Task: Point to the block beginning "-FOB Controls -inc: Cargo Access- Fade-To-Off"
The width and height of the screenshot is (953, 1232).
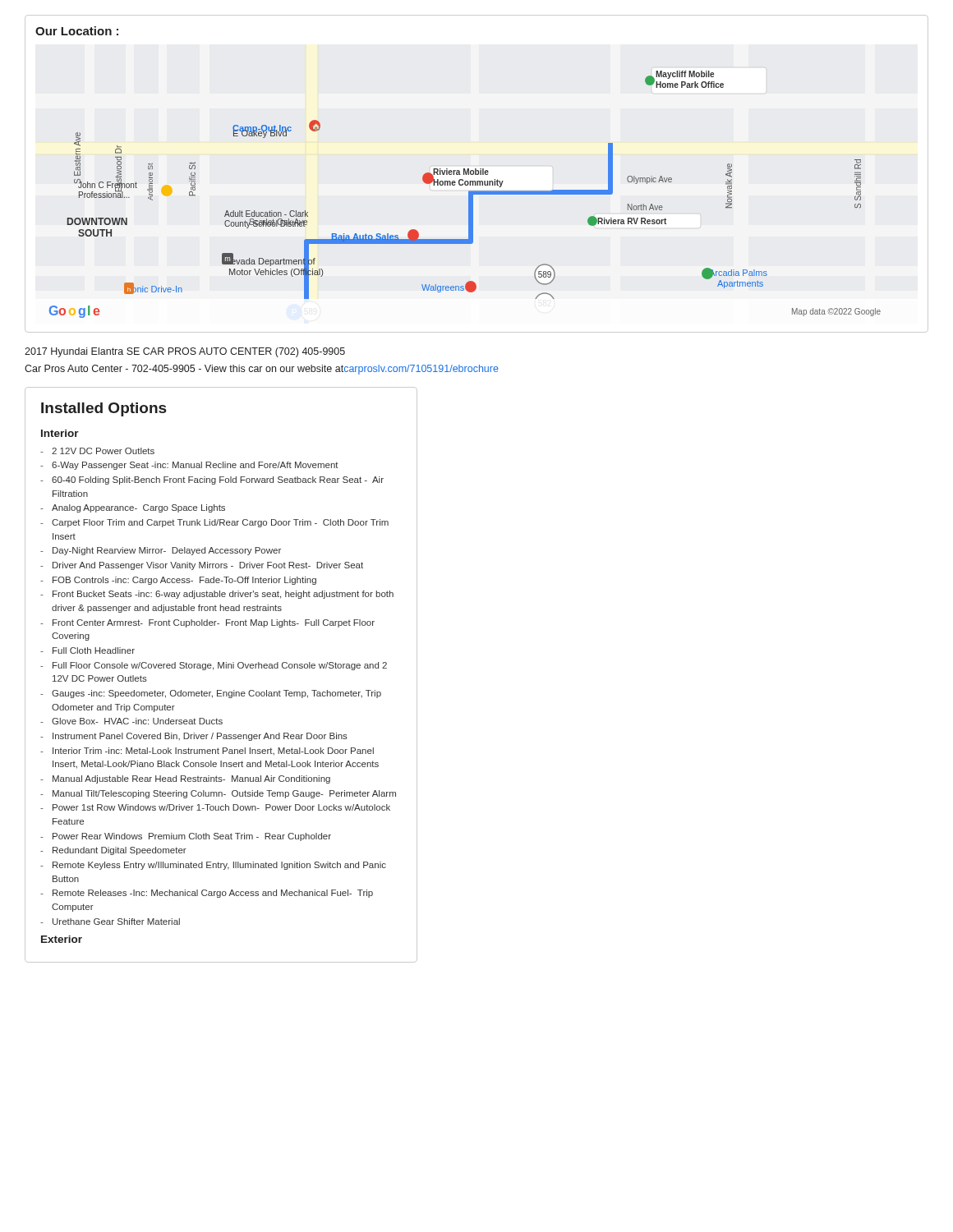Action: (178, 580)
